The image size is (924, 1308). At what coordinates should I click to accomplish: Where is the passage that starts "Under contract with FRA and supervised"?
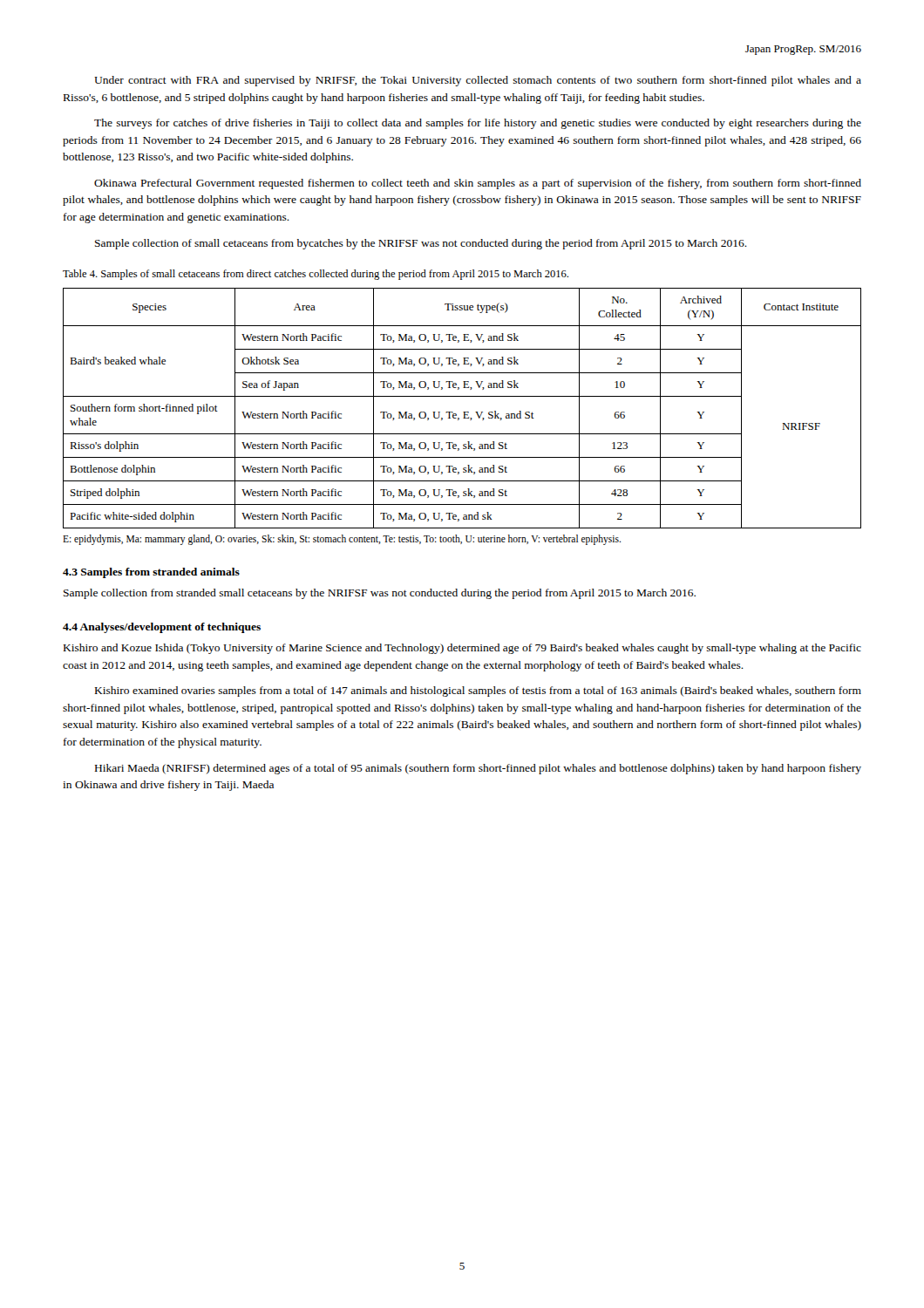462,88
